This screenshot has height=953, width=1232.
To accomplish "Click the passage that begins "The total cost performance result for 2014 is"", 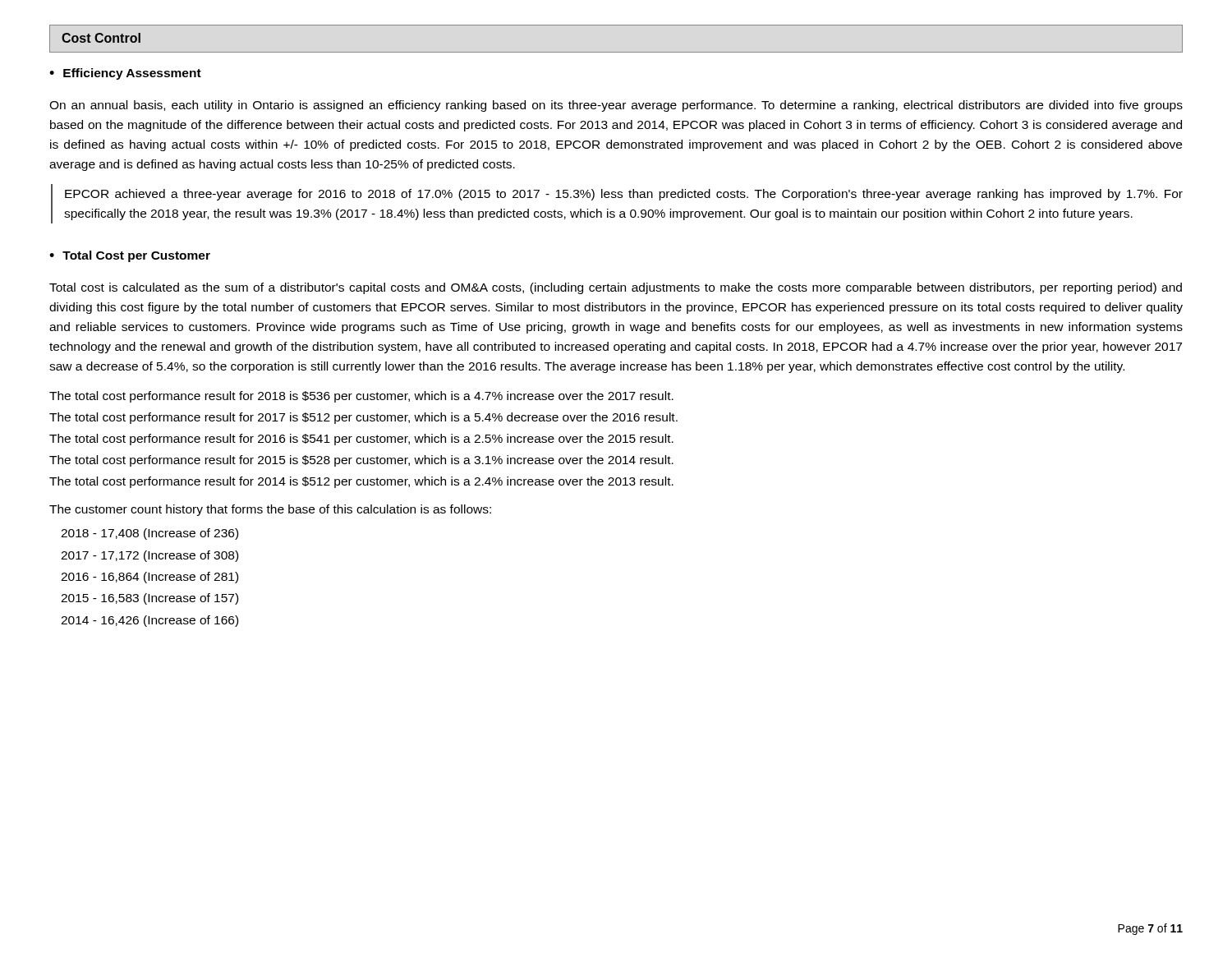I will tap(362, 481).
